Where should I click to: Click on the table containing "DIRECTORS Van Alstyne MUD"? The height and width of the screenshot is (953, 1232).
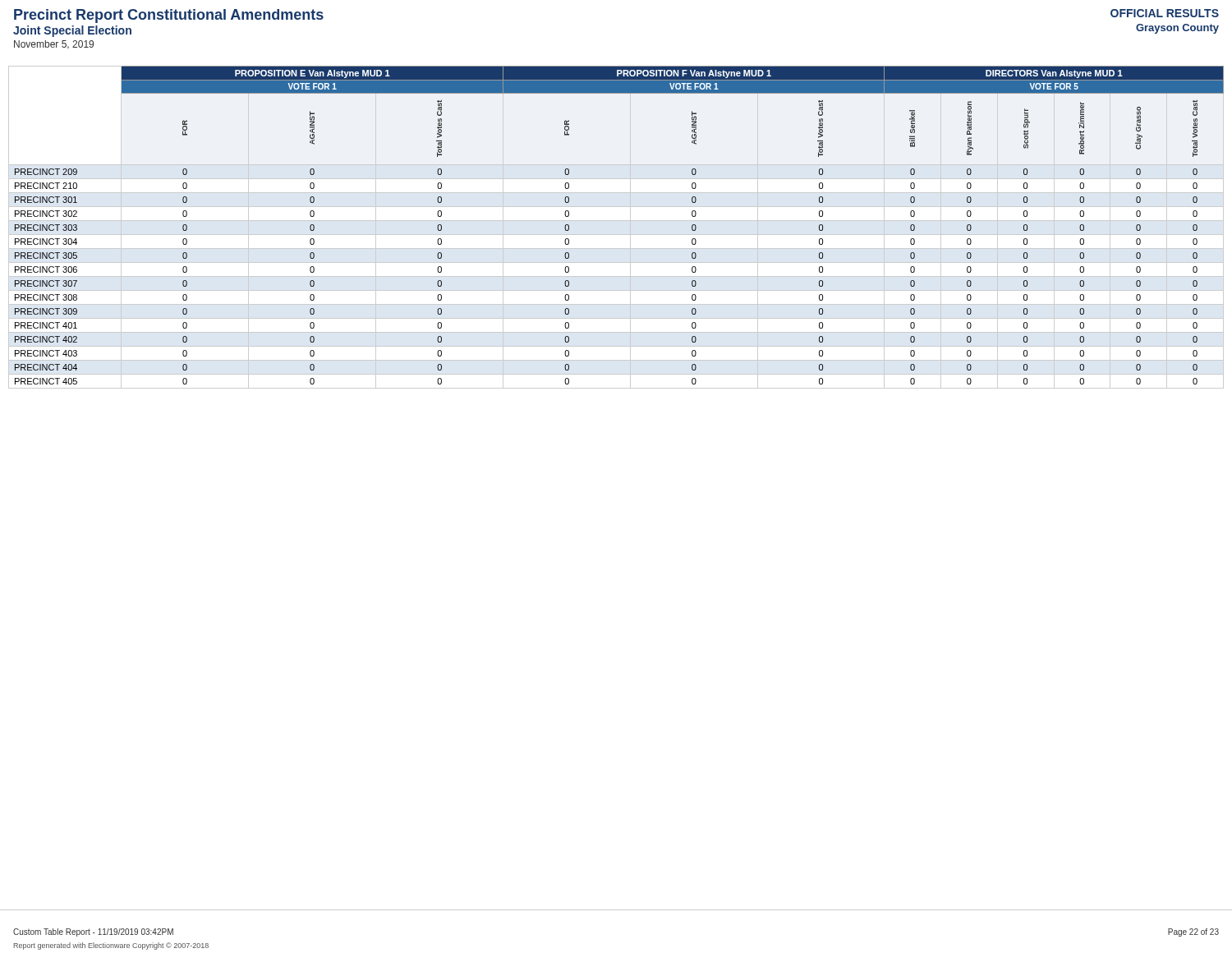click(616, 489)
